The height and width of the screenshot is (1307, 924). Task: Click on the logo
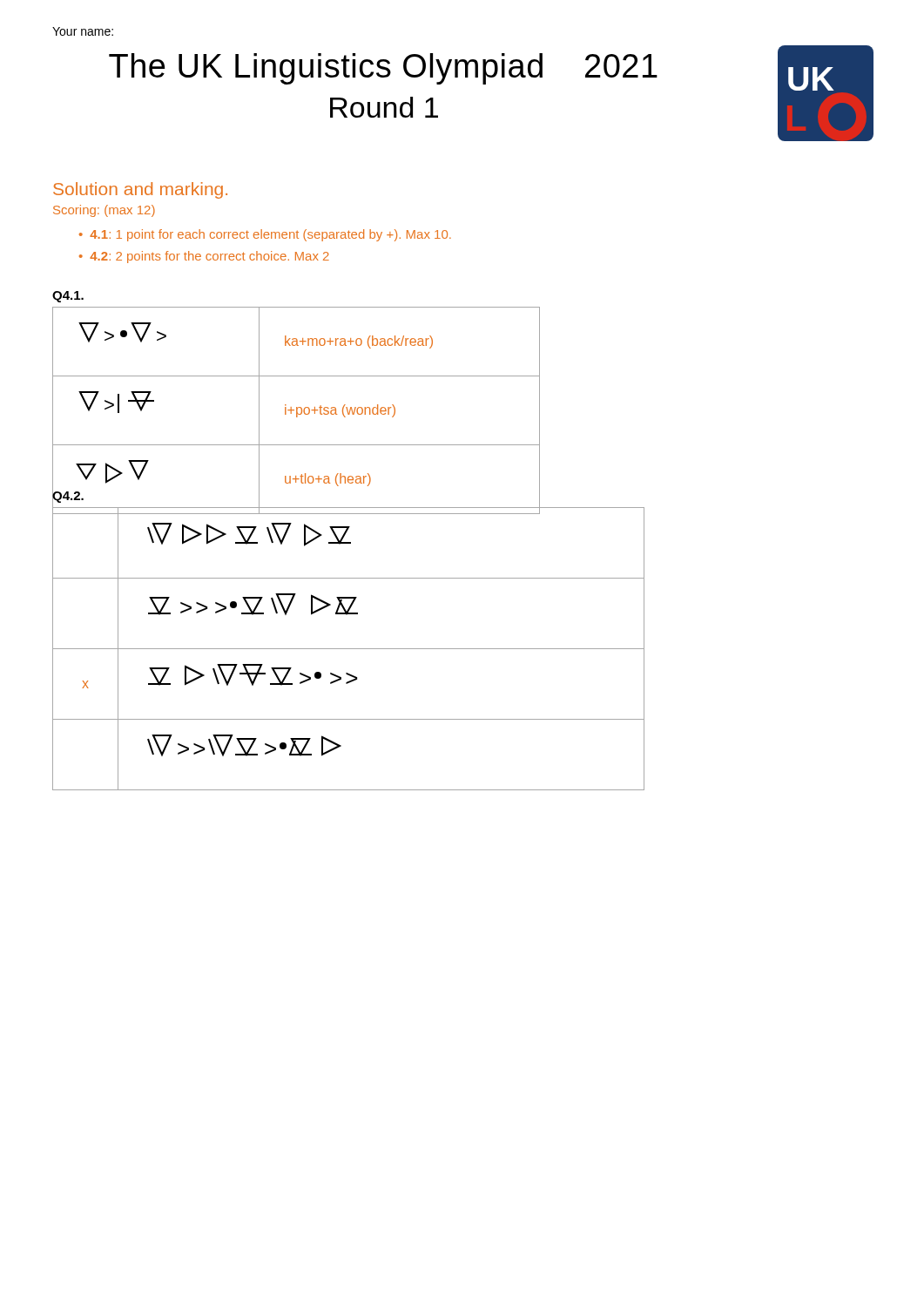(x=826, y=93)
